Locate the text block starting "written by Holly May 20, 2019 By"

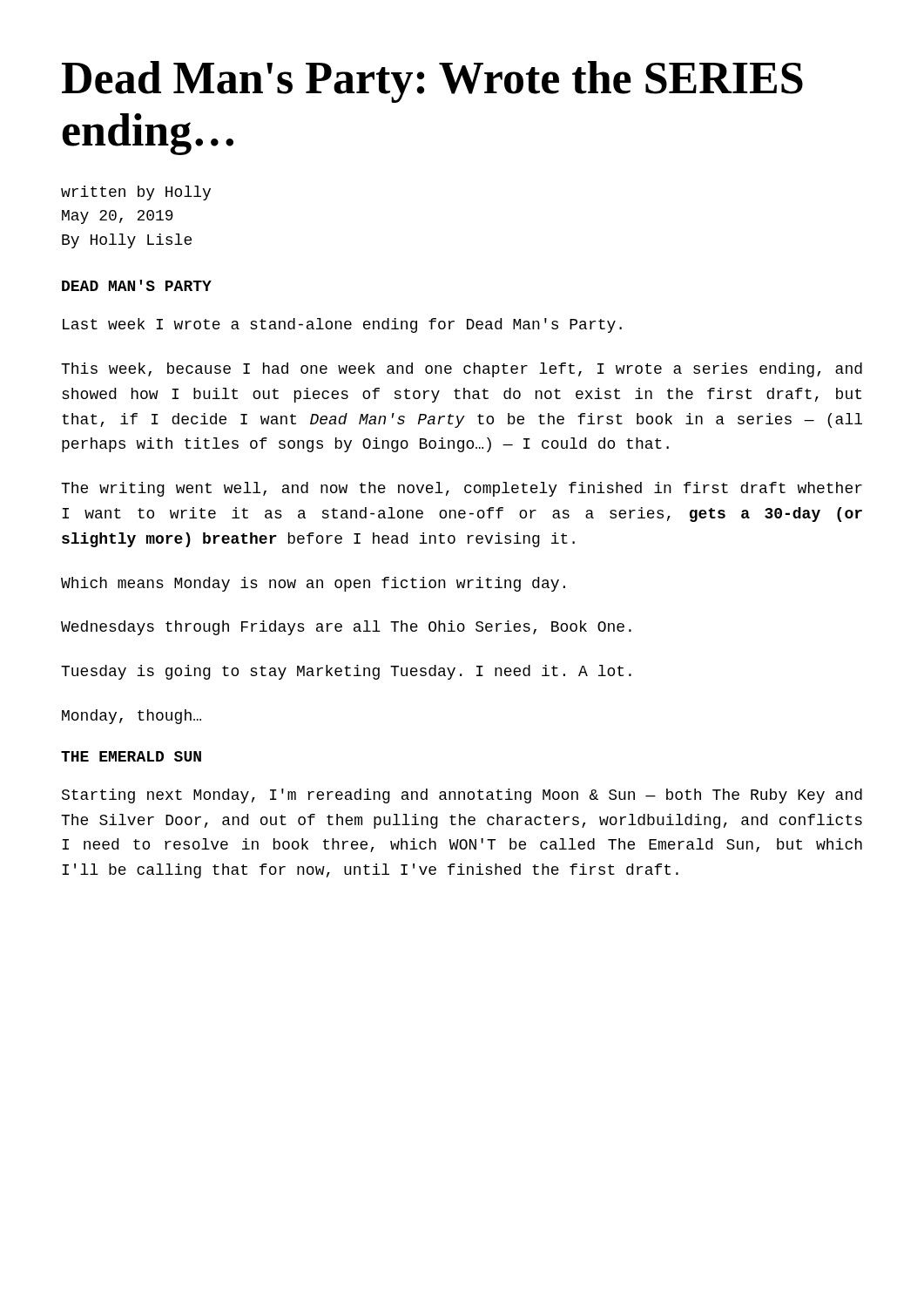(136, 217)
